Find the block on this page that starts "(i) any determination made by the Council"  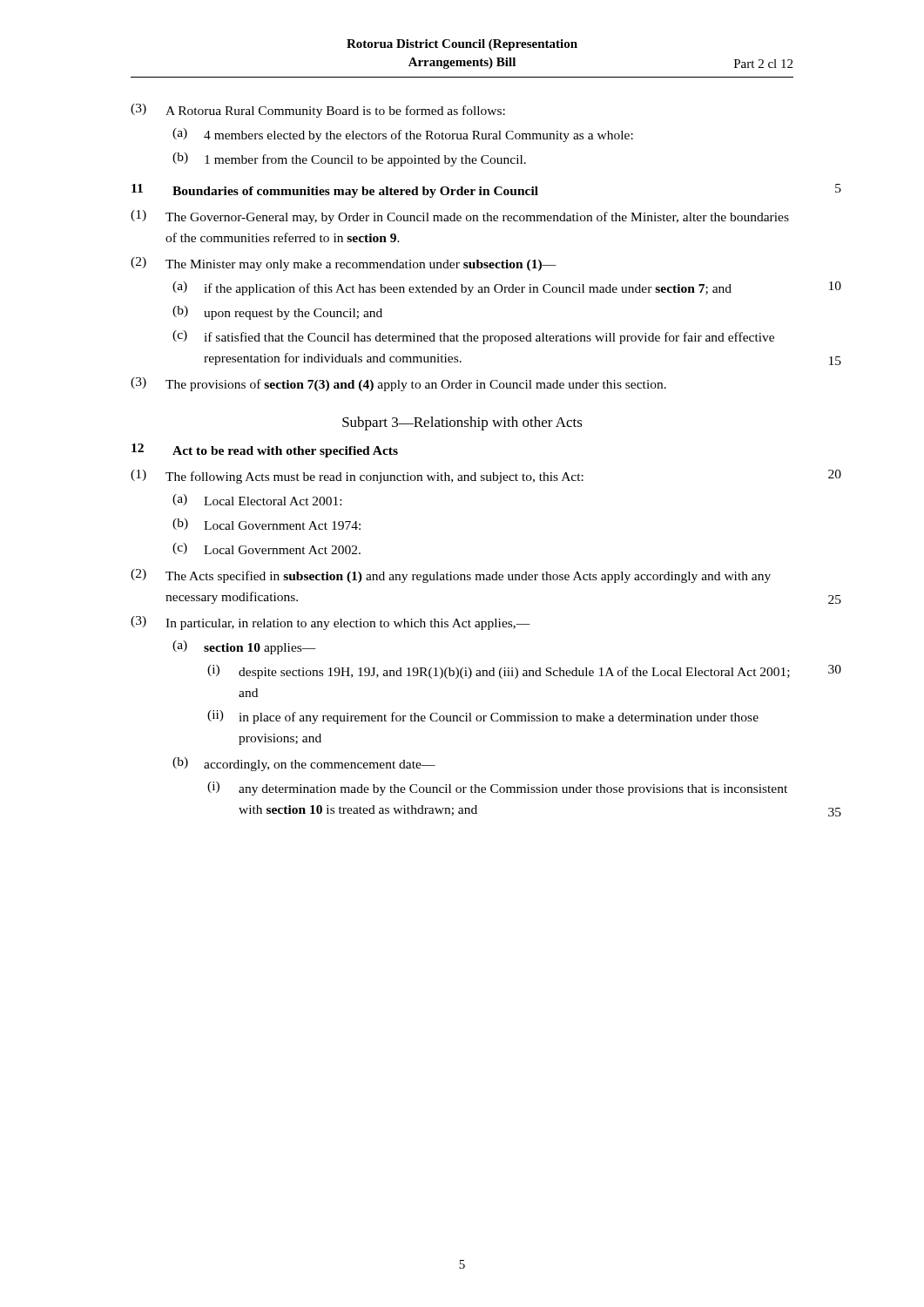pyautogui.click(x=500, y=799)
